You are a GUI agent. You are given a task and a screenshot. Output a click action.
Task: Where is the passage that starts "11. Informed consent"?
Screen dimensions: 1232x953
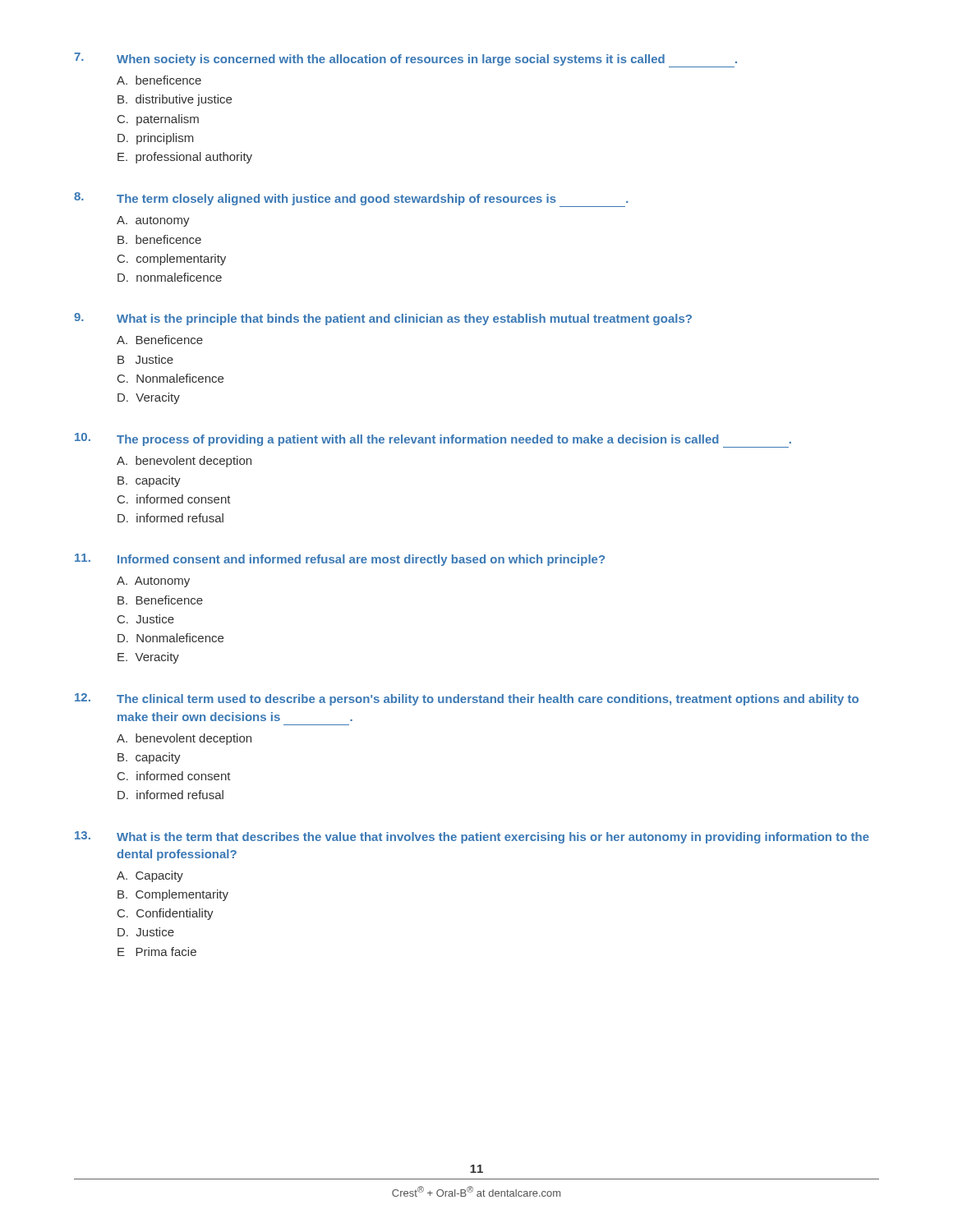click(340, 560)
